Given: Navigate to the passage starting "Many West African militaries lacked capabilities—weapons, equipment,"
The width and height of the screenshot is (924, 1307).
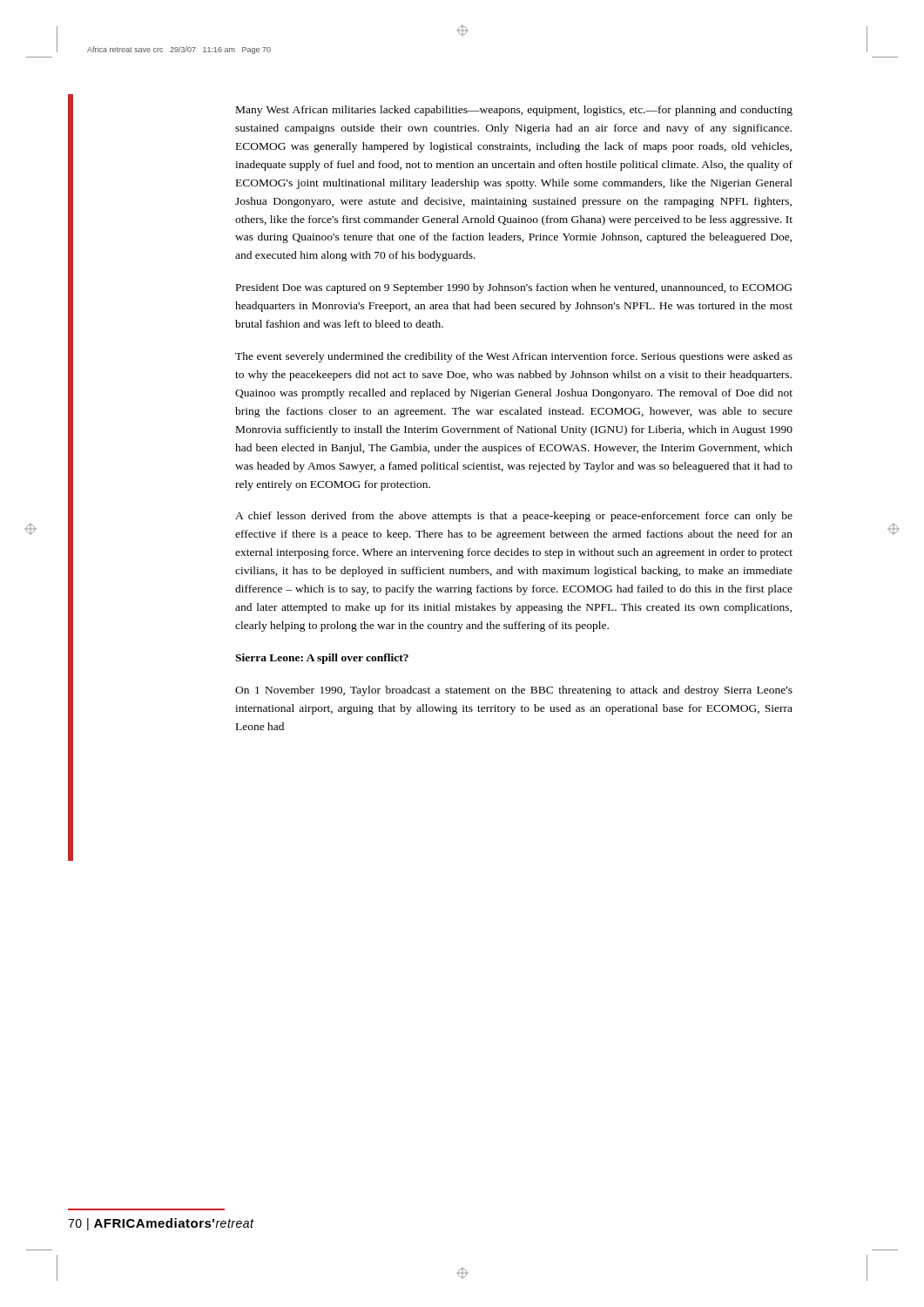Looking at the screenshot, I should (514, 183).
